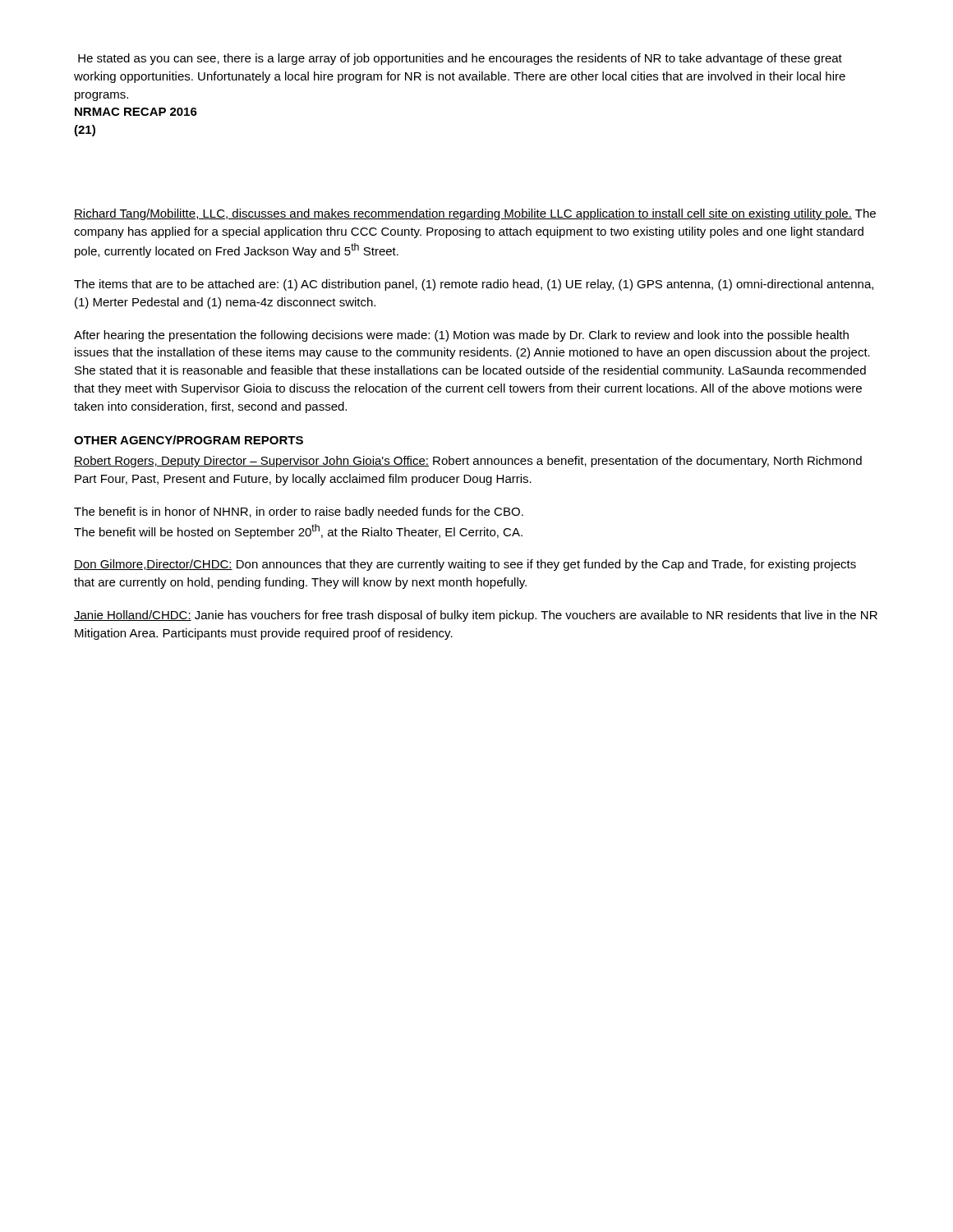Viewport: 953px width, 1232px height.
Task: Where does it say "OTHER AGENCY/PROGRAM REPORTS"?
Action: coord(189,440)
